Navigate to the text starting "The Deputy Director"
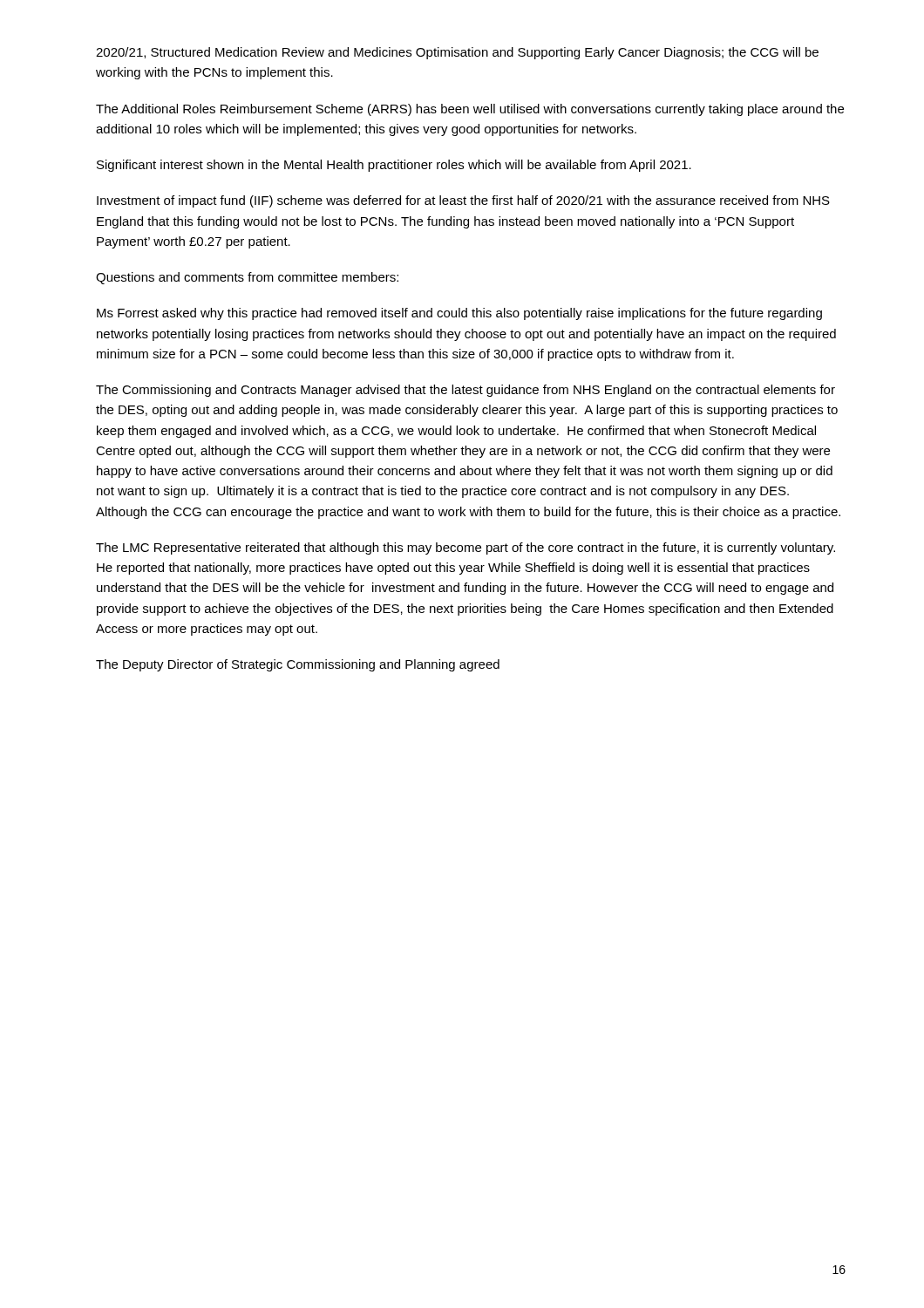Screen dimensions: 1308x924 pyautogui.click(x=298, y=664)
